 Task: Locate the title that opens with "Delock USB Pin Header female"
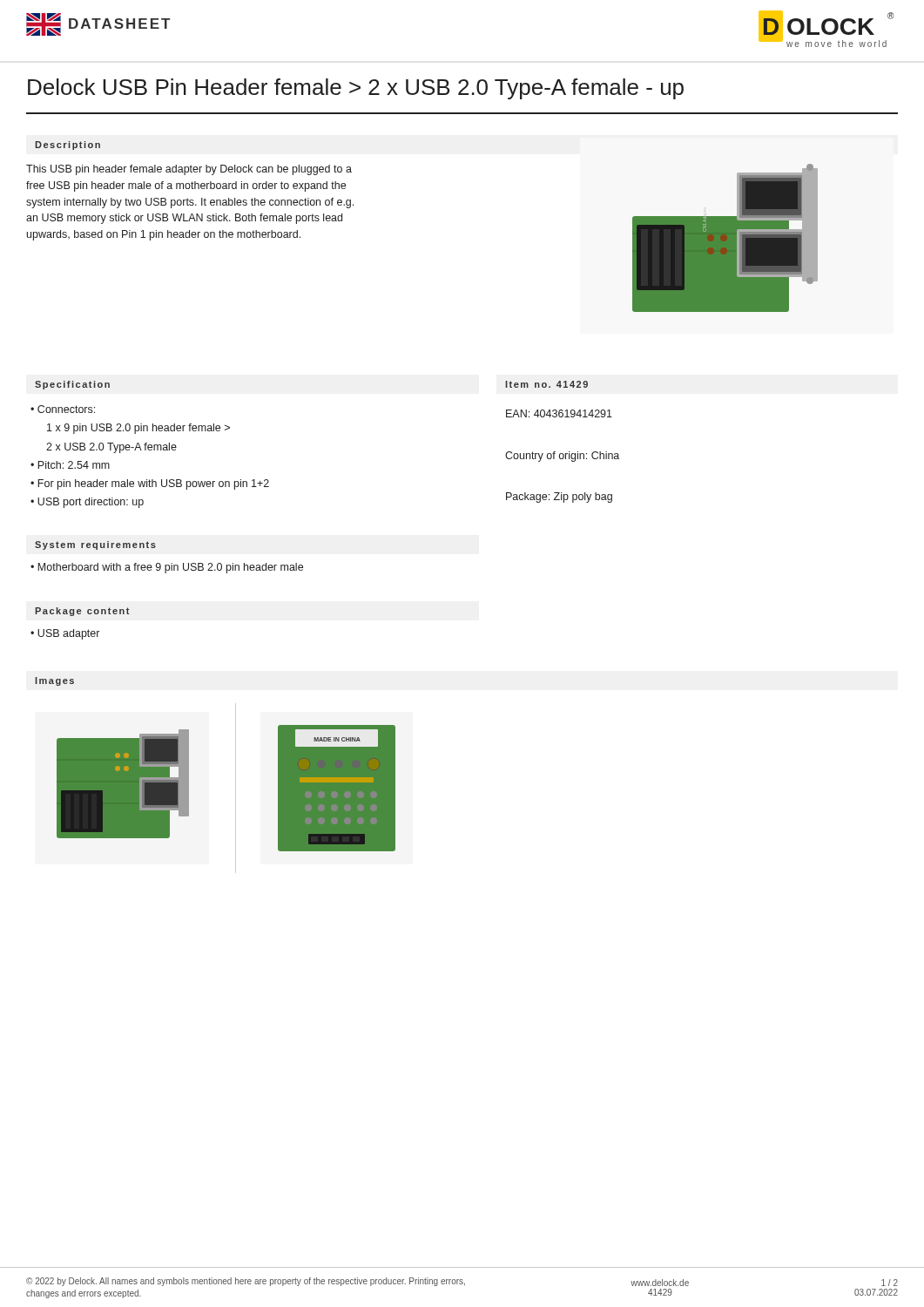tap(462, 85)
